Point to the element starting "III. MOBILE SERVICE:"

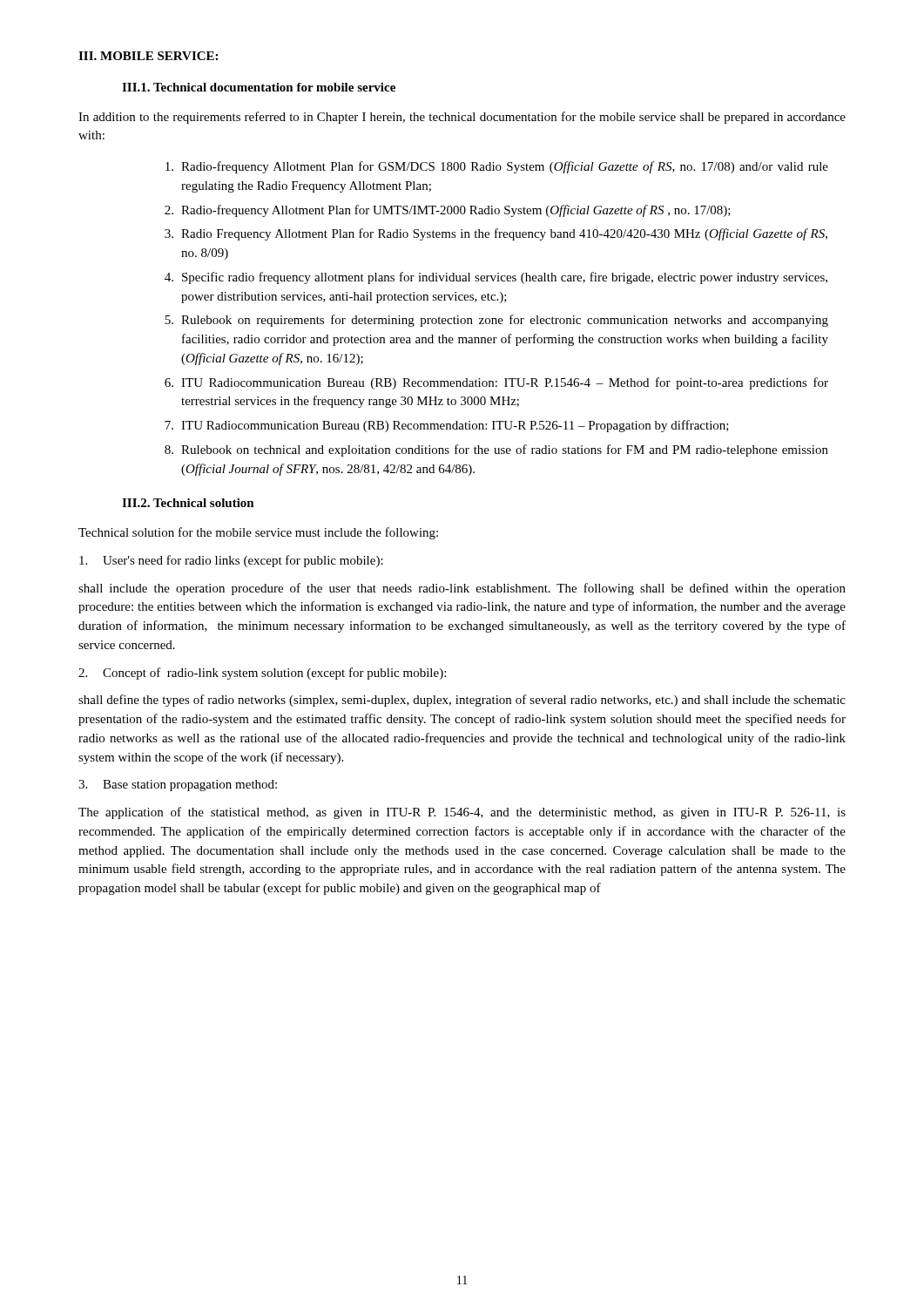click(x=149, y=56)
